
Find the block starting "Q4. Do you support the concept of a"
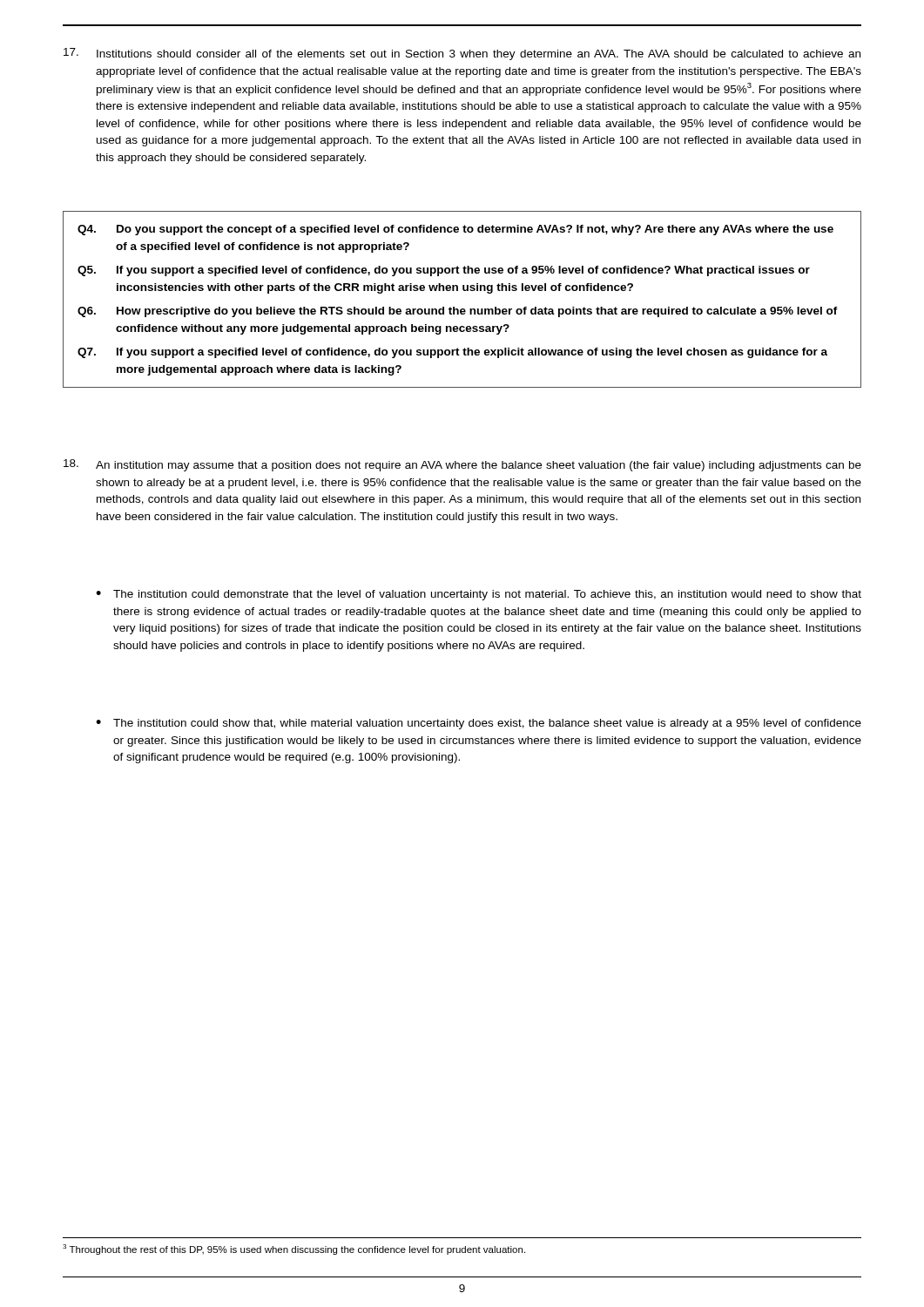pos(462,299)
